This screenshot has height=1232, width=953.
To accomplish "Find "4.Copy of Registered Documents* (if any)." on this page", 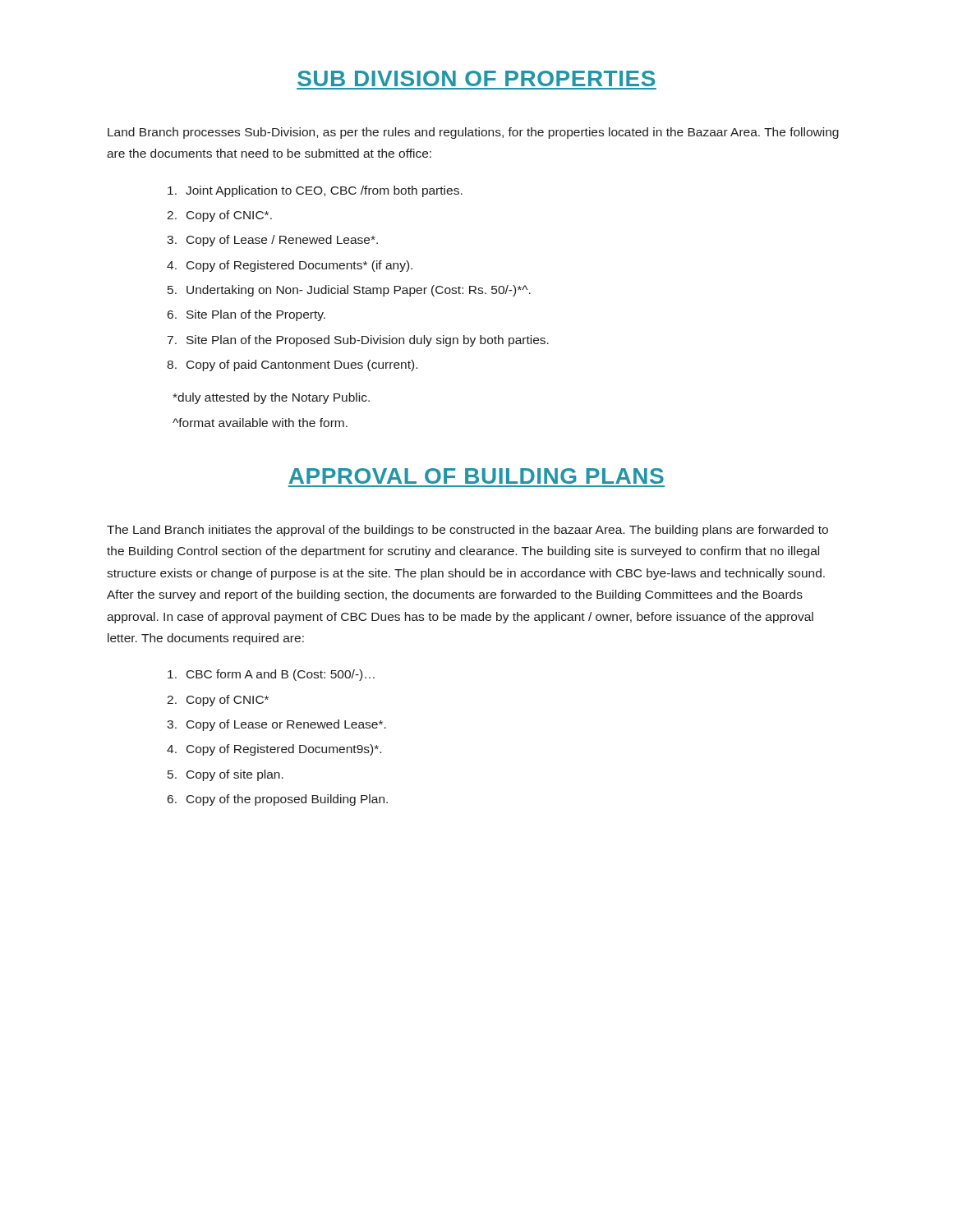I will [x=285, y=265].
